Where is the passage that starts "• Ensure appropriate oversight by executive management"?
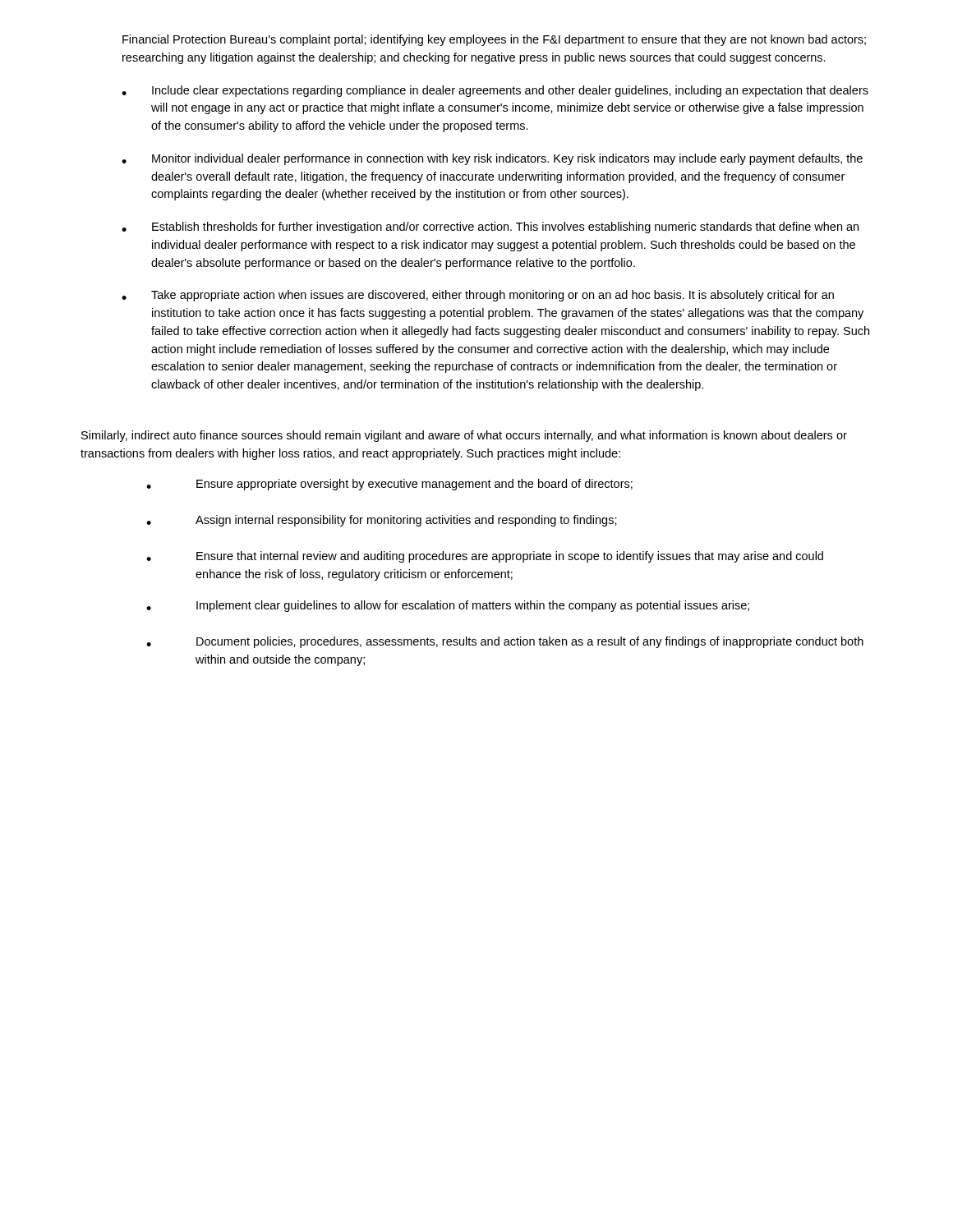The height and width of the screenshot is (1232, 953). [476, 487]
